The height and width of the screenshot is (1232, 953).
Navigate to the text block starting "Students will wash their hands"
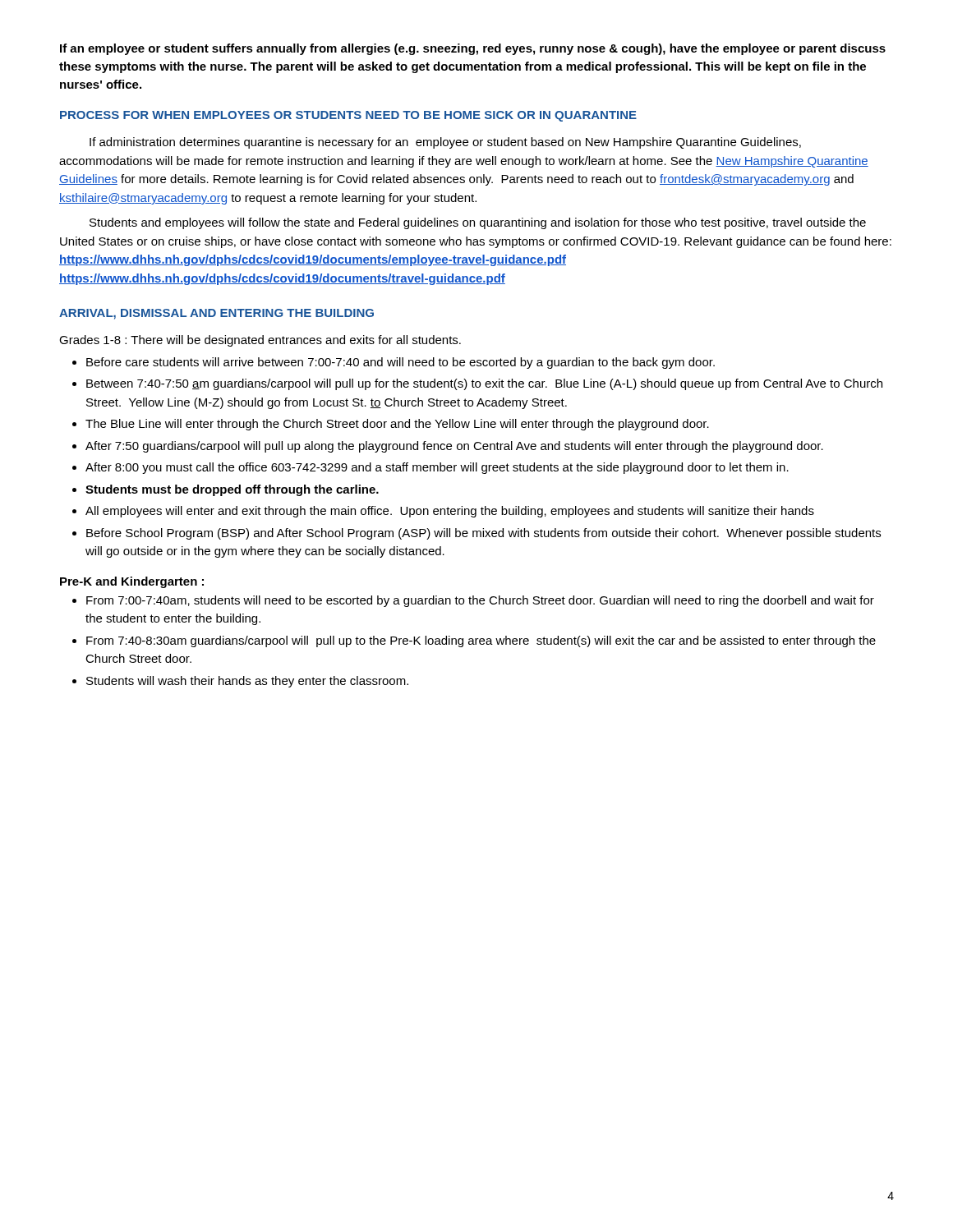coord(247,680)
